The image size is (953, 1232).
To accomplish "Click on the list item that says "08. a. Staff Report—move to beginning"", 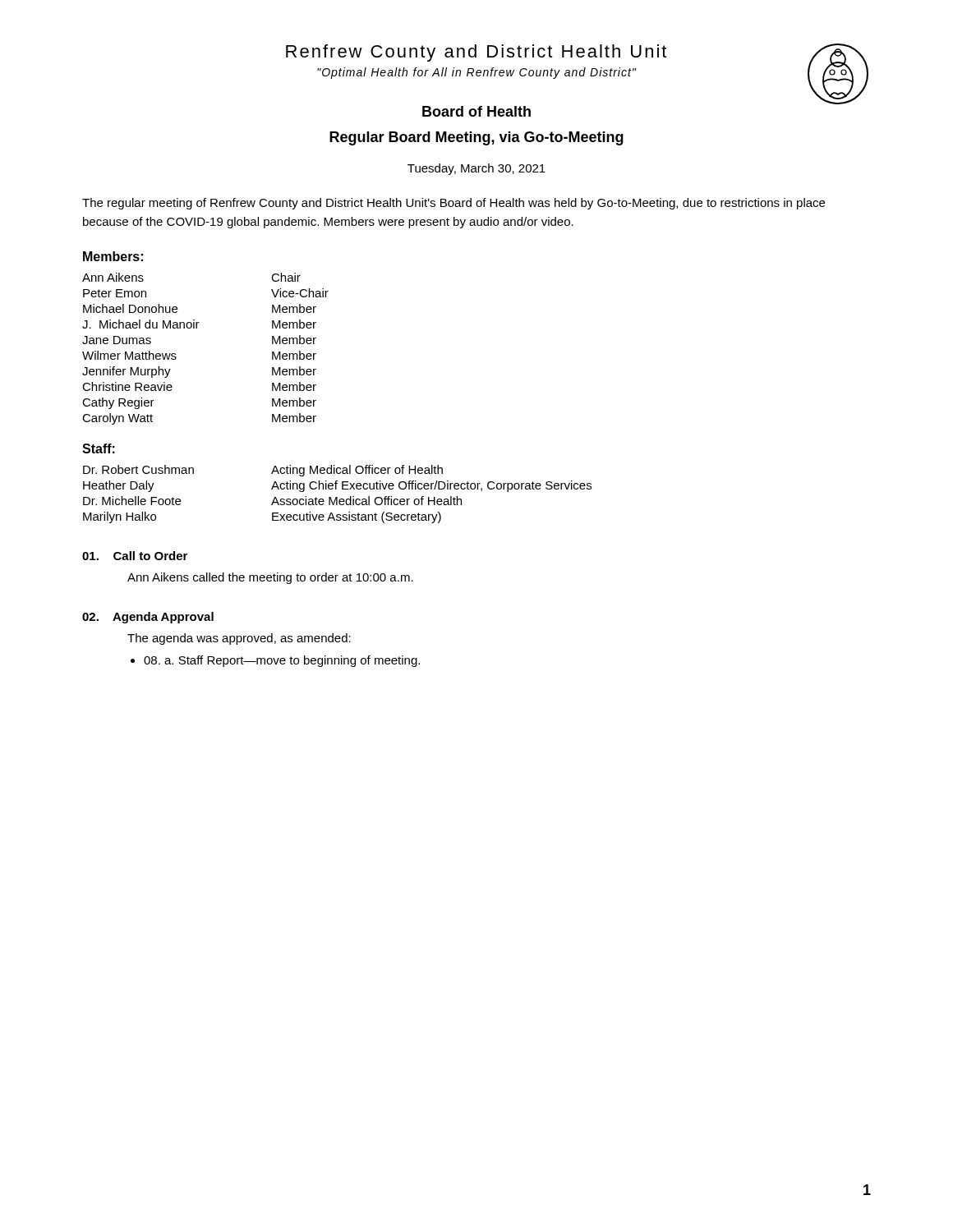I will pyautogui.click(x=282, y=660).
